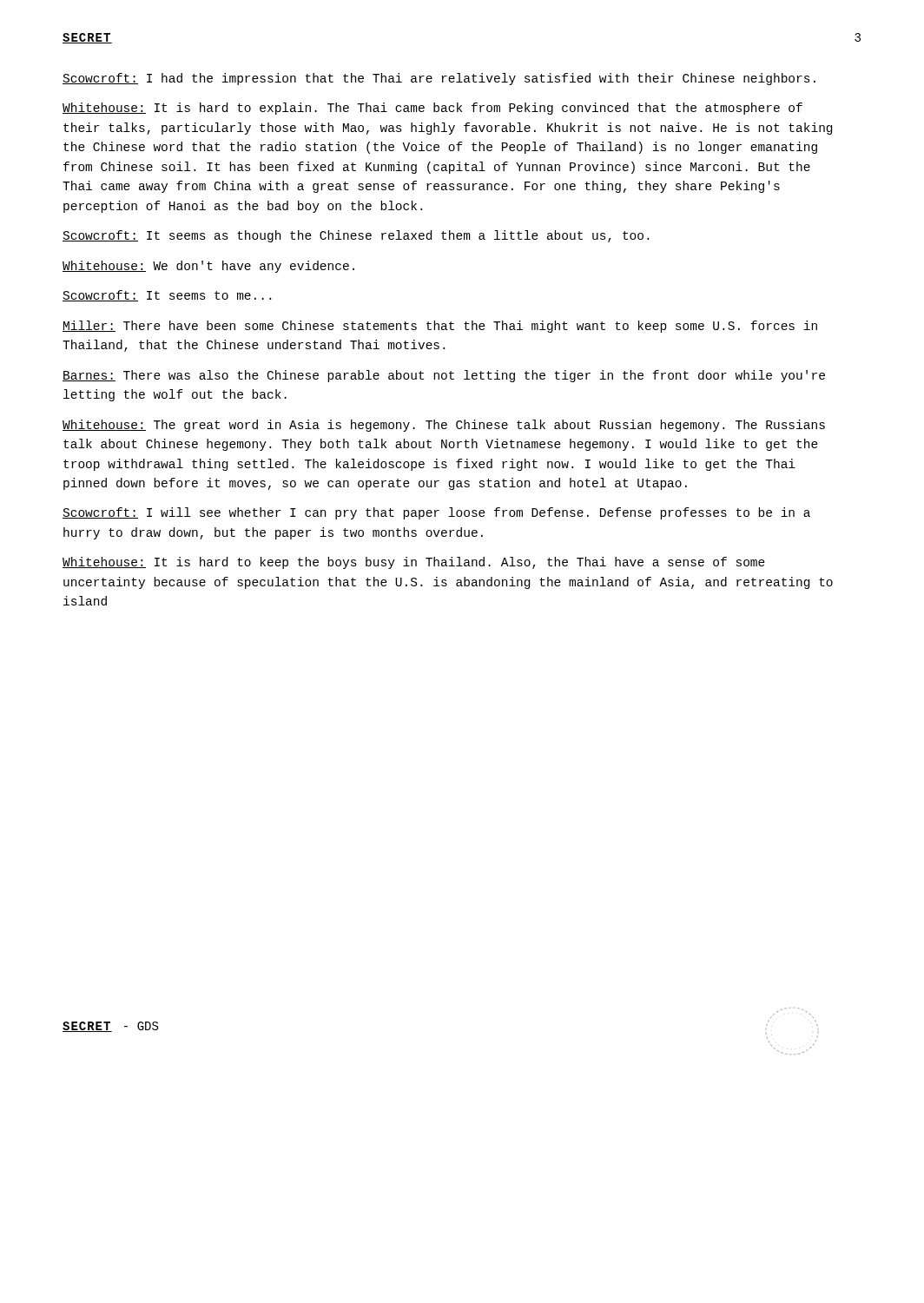Locate the text block that says "Scowcroft: I will see whether"
Image resolution: width=924 pixels, height=1303 pixels.
click(x=437, y=524)
